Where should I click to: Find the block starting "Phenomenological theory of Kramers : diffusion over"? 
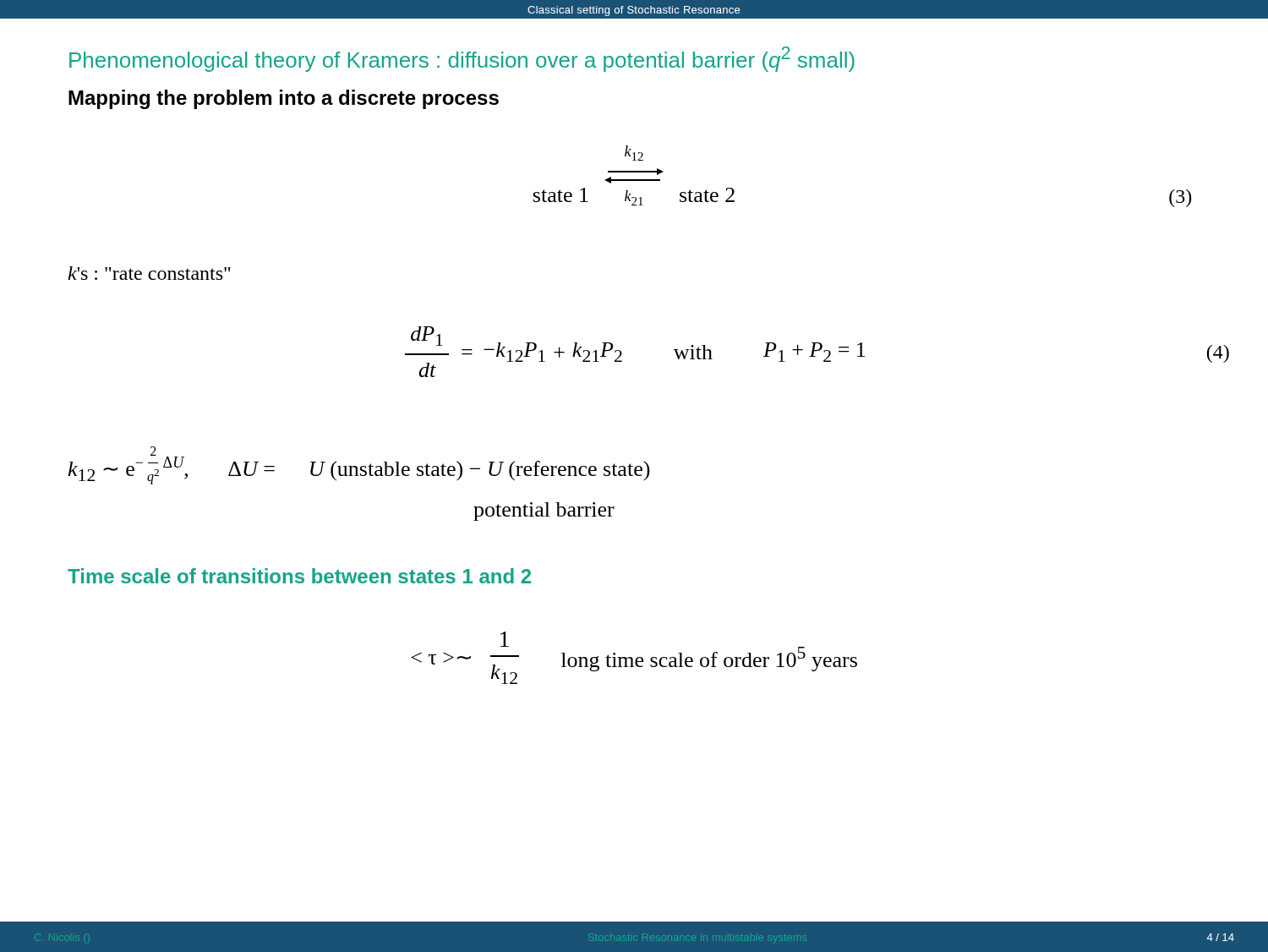pyautogui.click(x=462, y=57)
